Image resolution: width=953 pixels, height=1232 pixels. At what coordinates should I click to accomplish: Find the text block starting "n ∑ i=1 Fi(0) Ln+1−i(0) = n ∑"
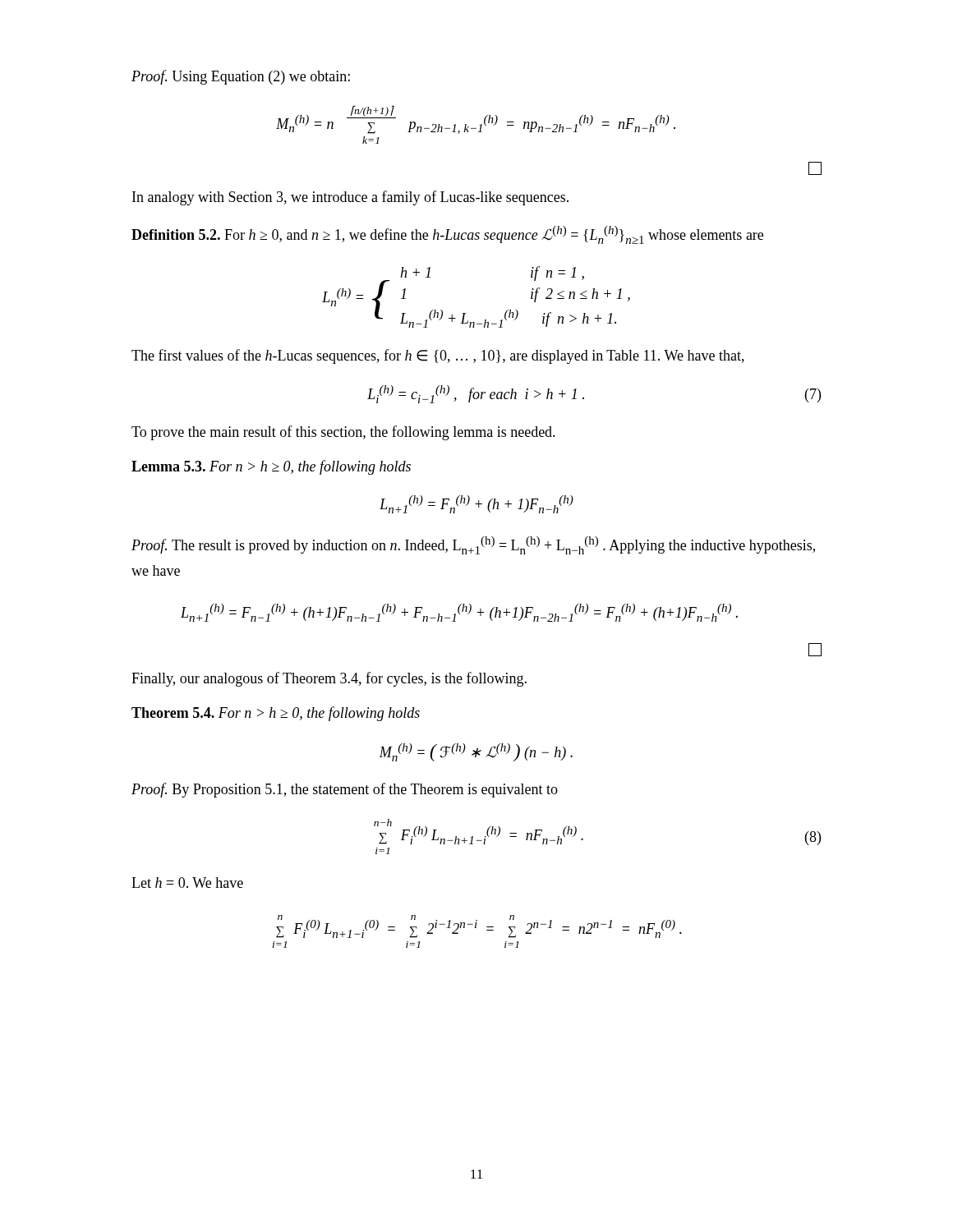(x=476, y=931)
